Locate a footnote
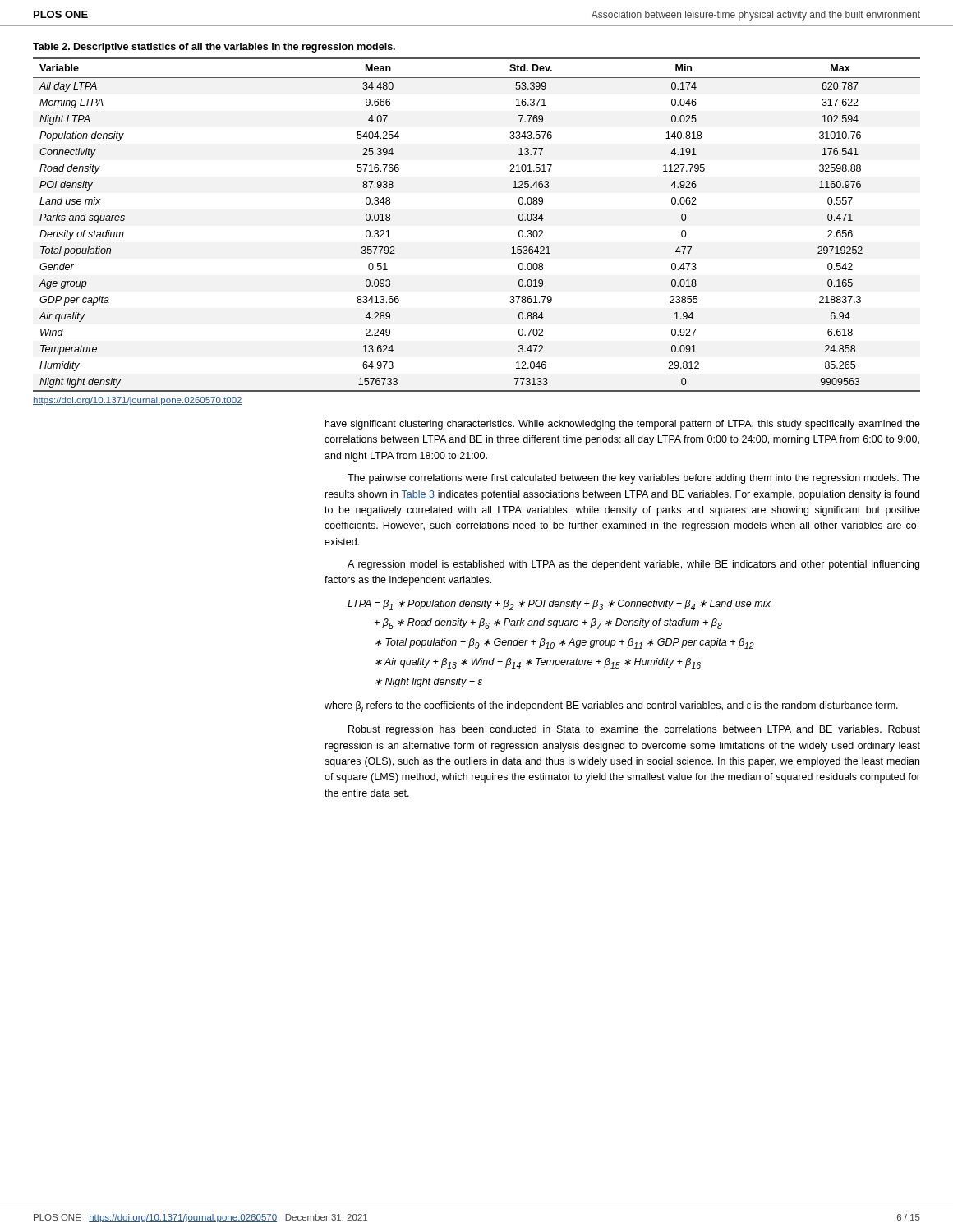Image resolution: width=953 pixels, height=1232 pixels. (137, 400)
